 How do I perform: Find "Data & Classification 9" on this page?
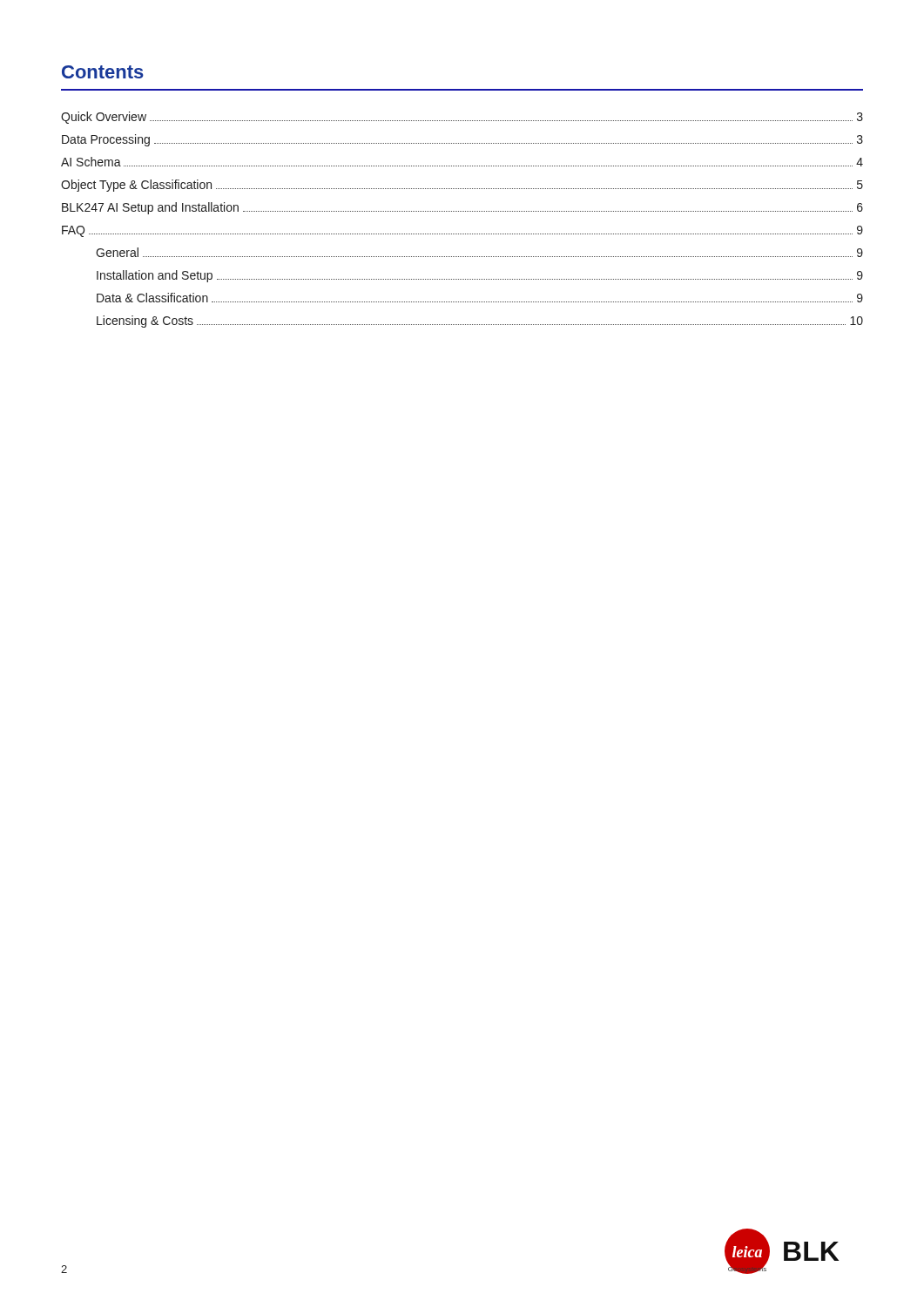479,298
